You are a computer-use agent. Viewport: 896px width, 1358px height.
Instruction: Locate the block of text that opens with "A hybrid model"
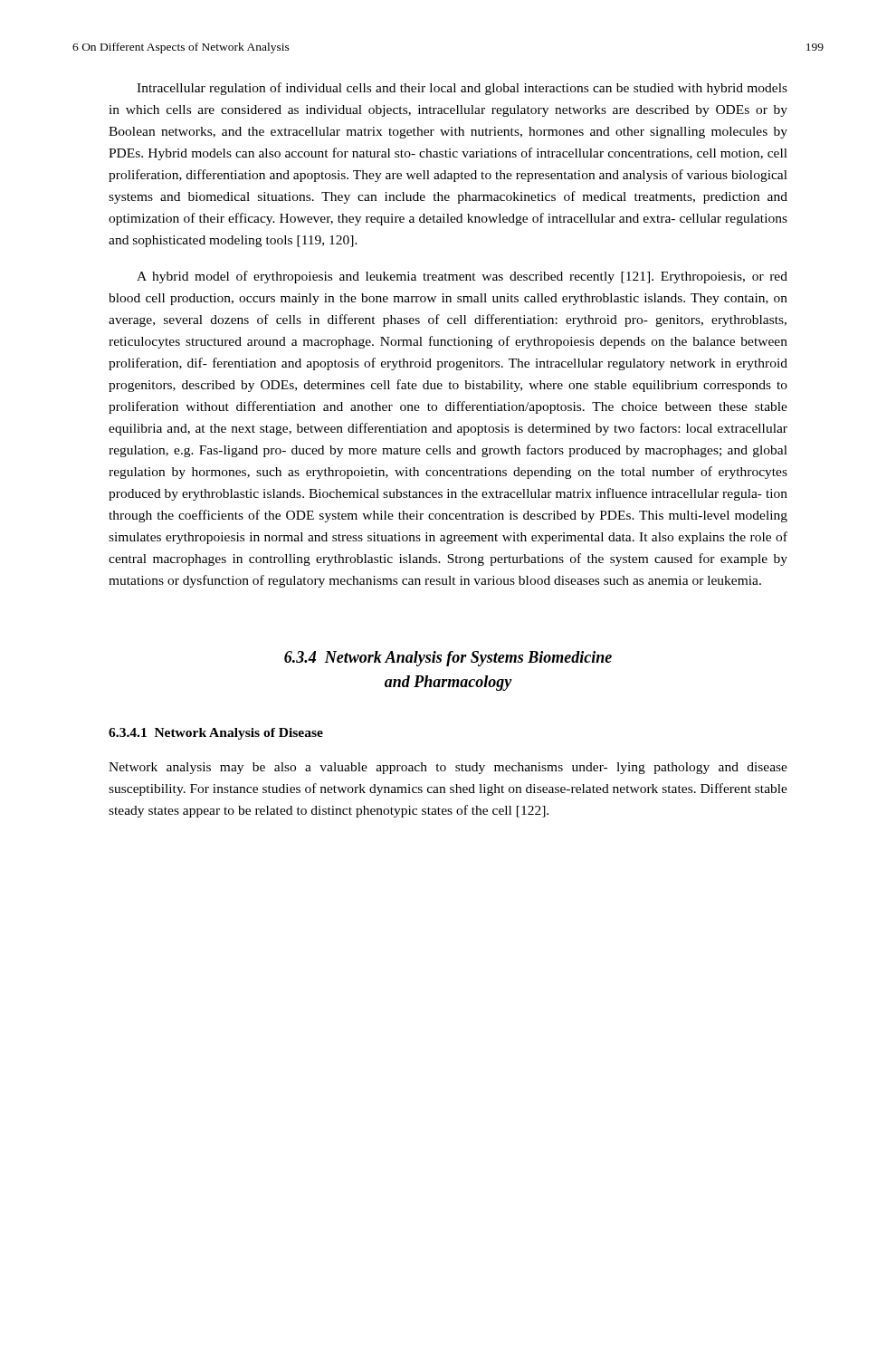point(448,428)
